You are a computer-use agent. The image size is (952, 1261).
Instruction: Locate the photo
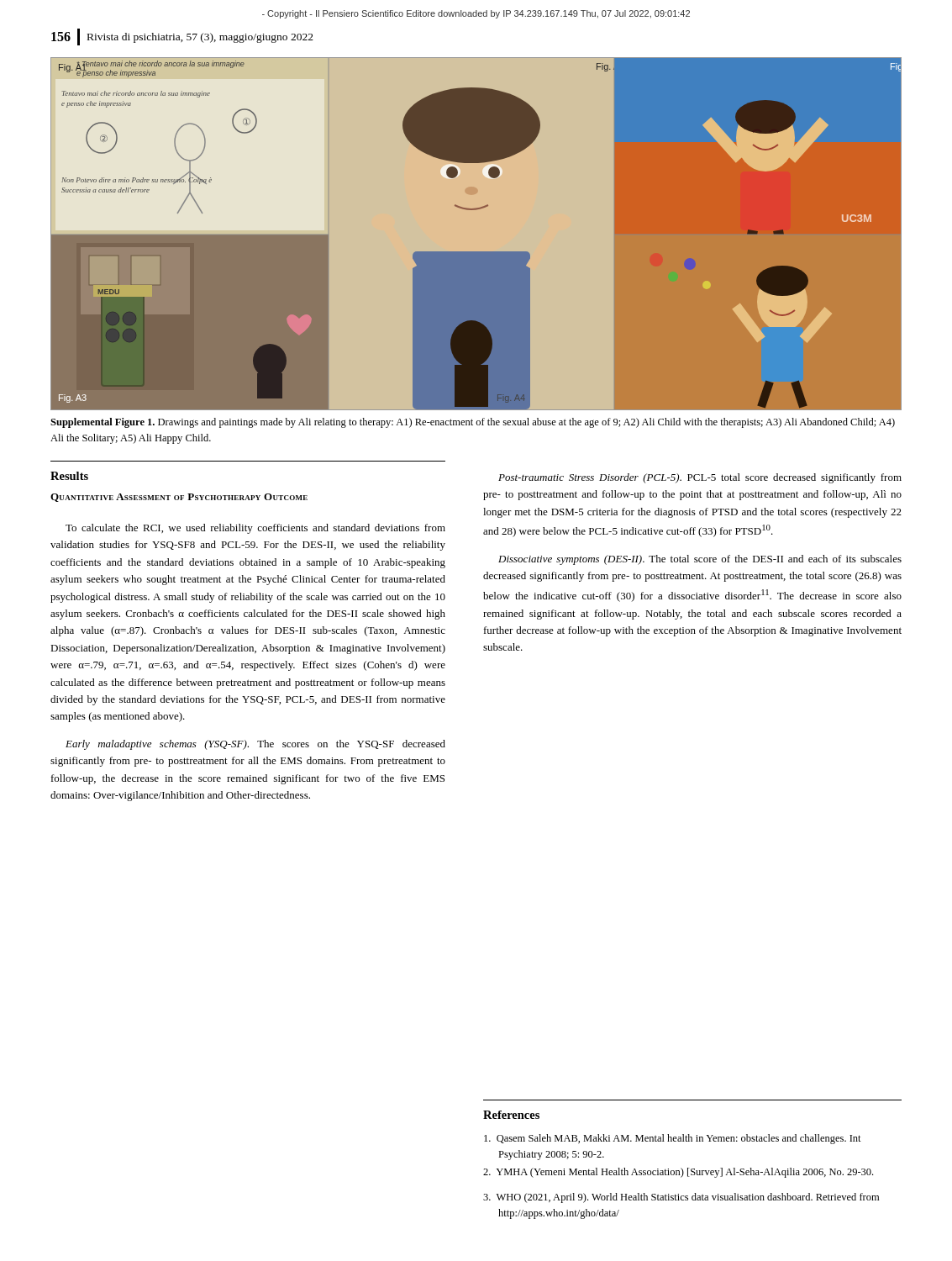pyautogui.click(x=476, y=234)
